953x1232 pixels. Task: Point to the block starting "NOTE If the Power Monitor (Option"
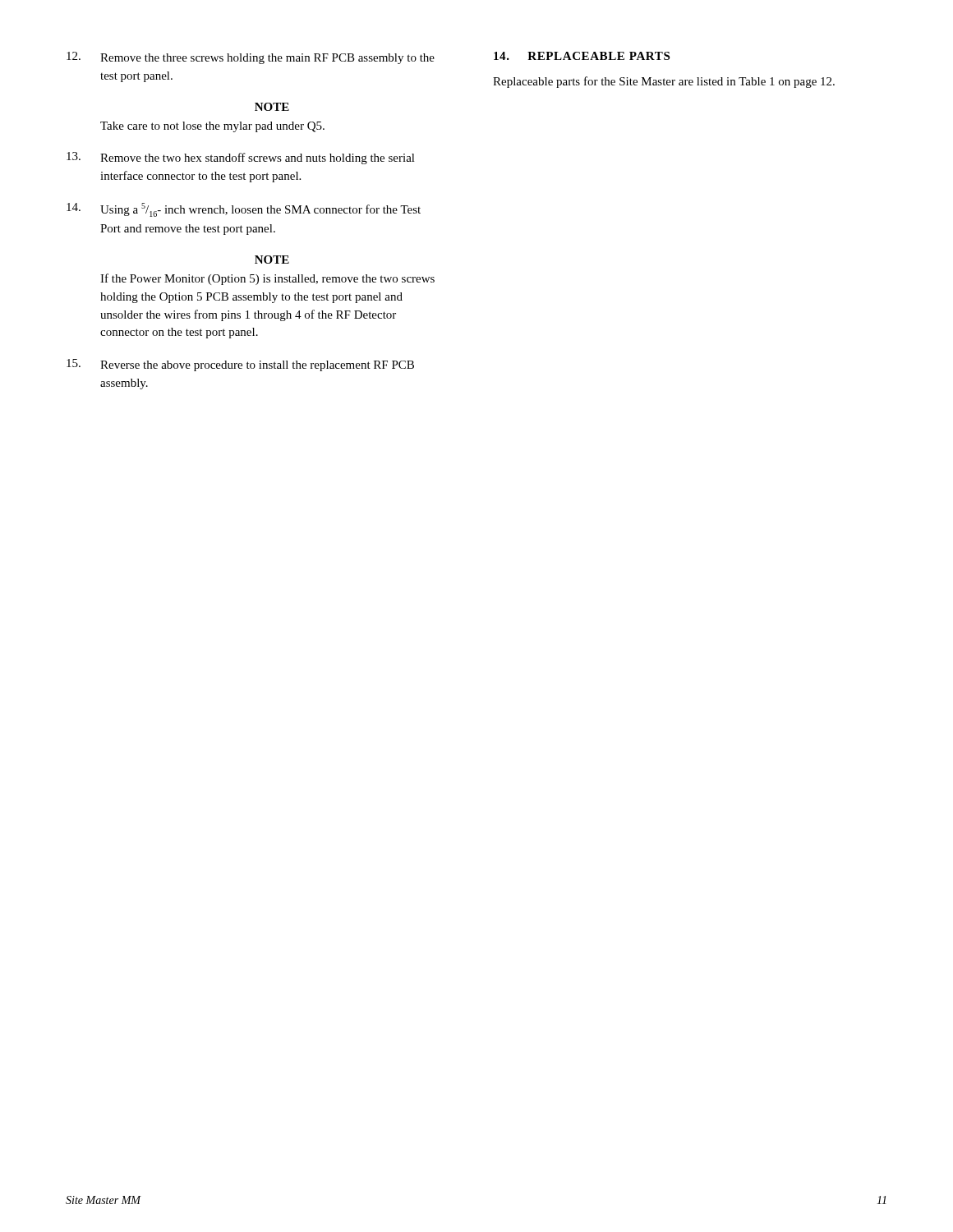point(272,297)
